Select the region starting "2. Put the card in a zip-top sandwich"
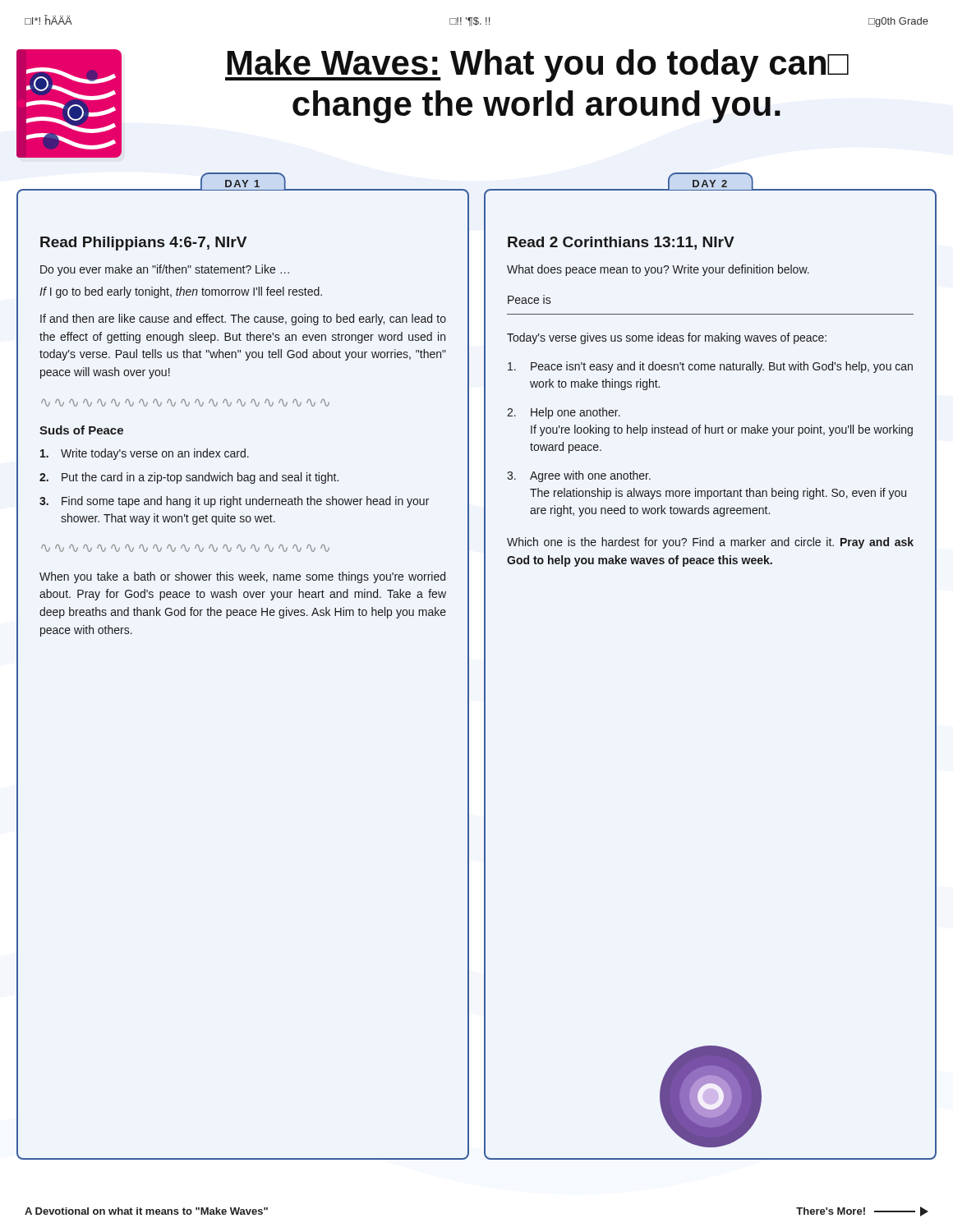The height and width of the screenshot is (1232, 953). 190,477
